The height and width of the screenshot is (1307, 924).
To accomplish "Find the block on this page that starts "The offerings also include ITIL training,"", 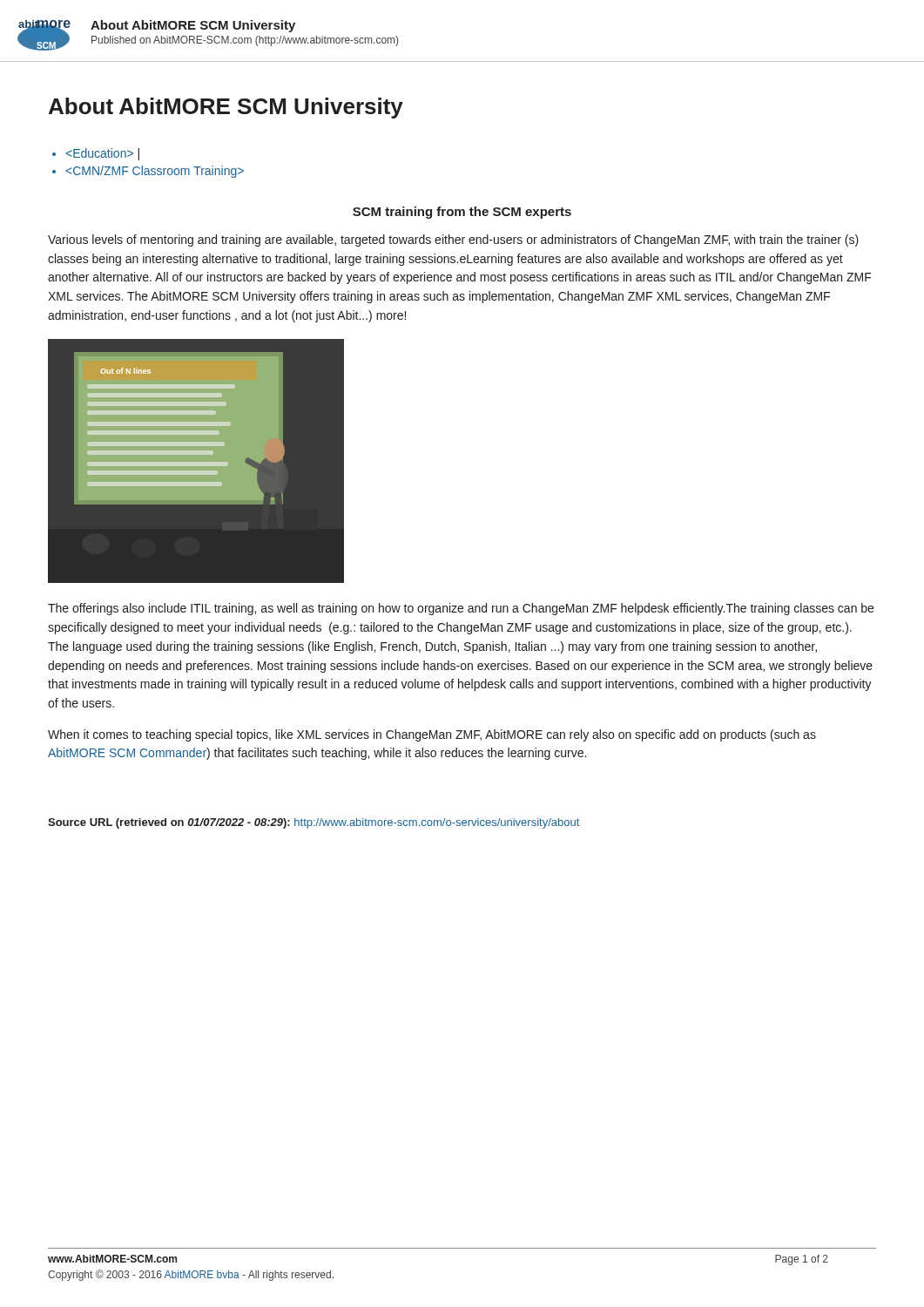I will point(461,656).
